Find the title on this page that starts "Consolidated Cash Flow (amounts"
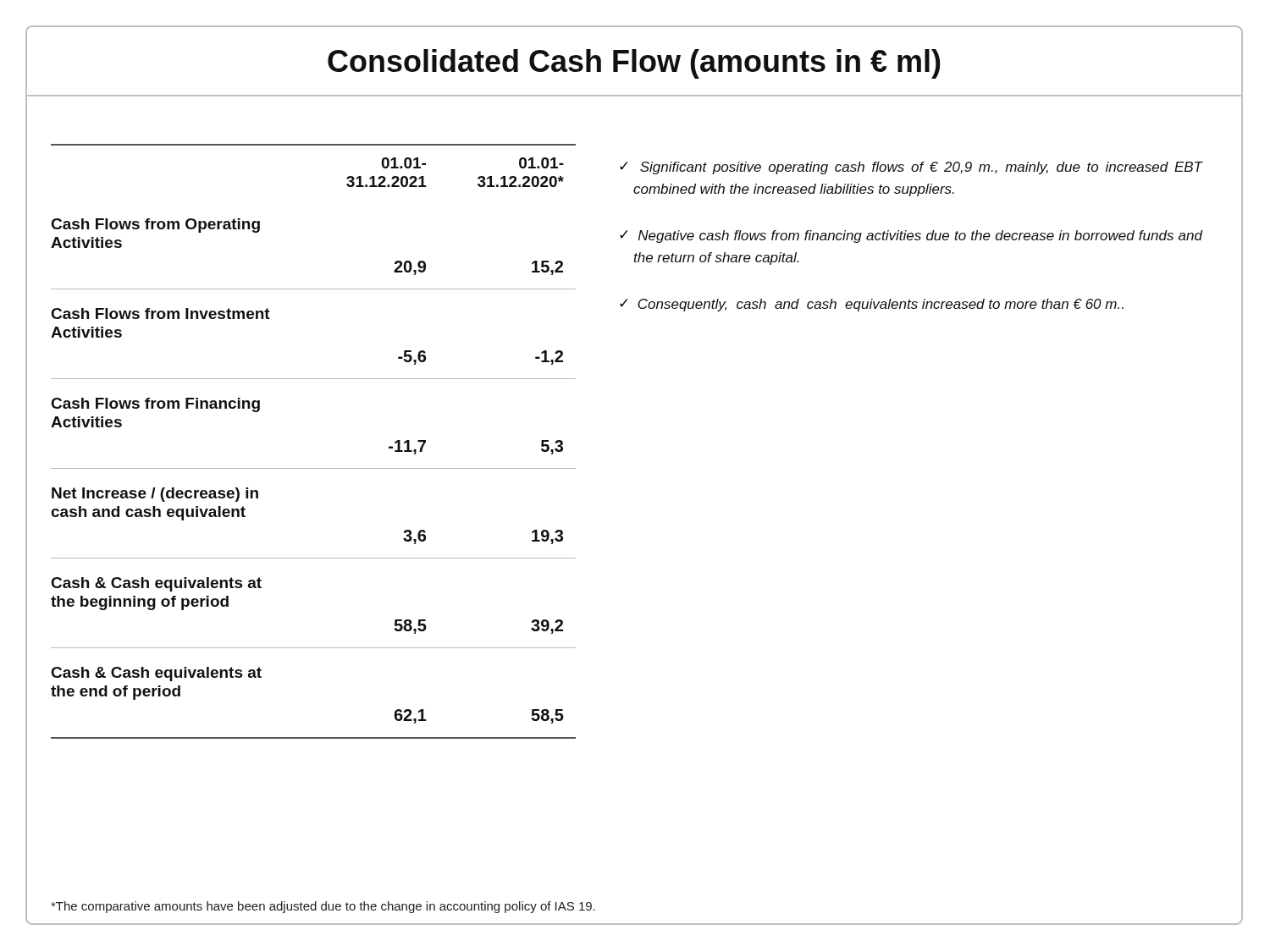The image size is (1270, 952). coord(634,62)
